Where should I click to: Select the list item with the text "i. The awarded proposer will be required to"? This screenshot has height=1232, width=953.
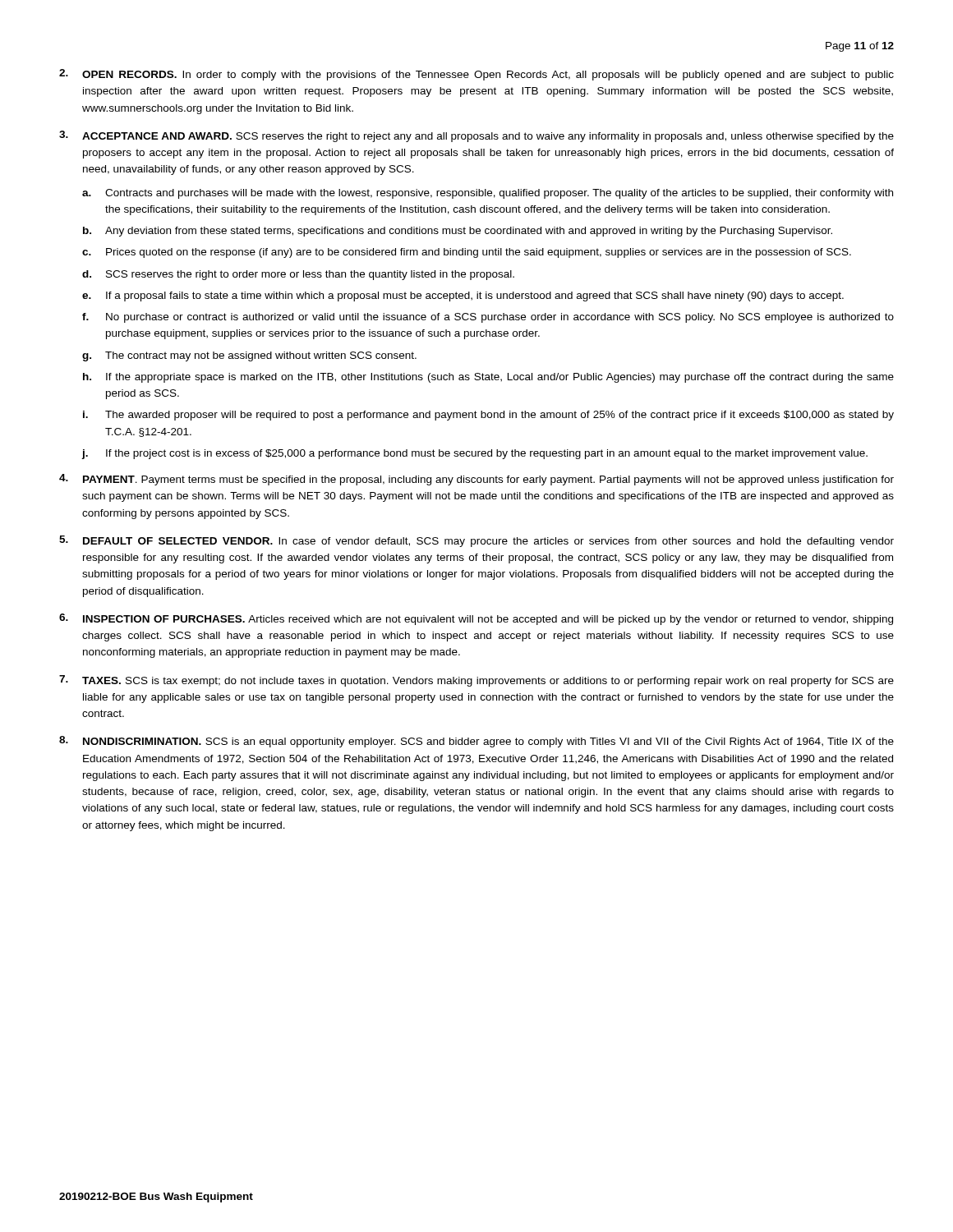pyautogui.click(x=488, y=423)
